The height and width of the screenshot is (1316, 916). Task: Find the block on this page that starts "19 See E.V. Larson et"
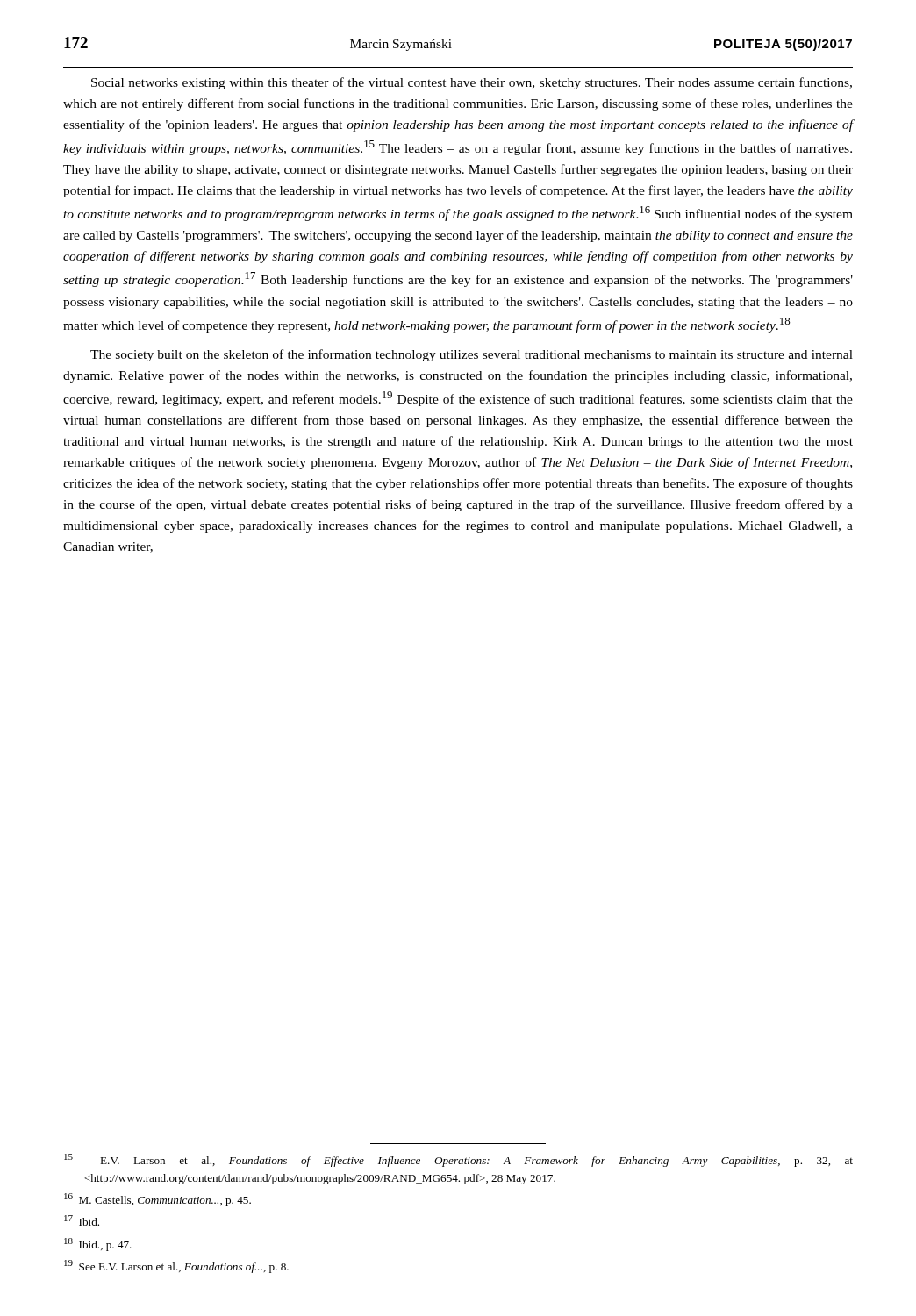(x=176, y=1266)
